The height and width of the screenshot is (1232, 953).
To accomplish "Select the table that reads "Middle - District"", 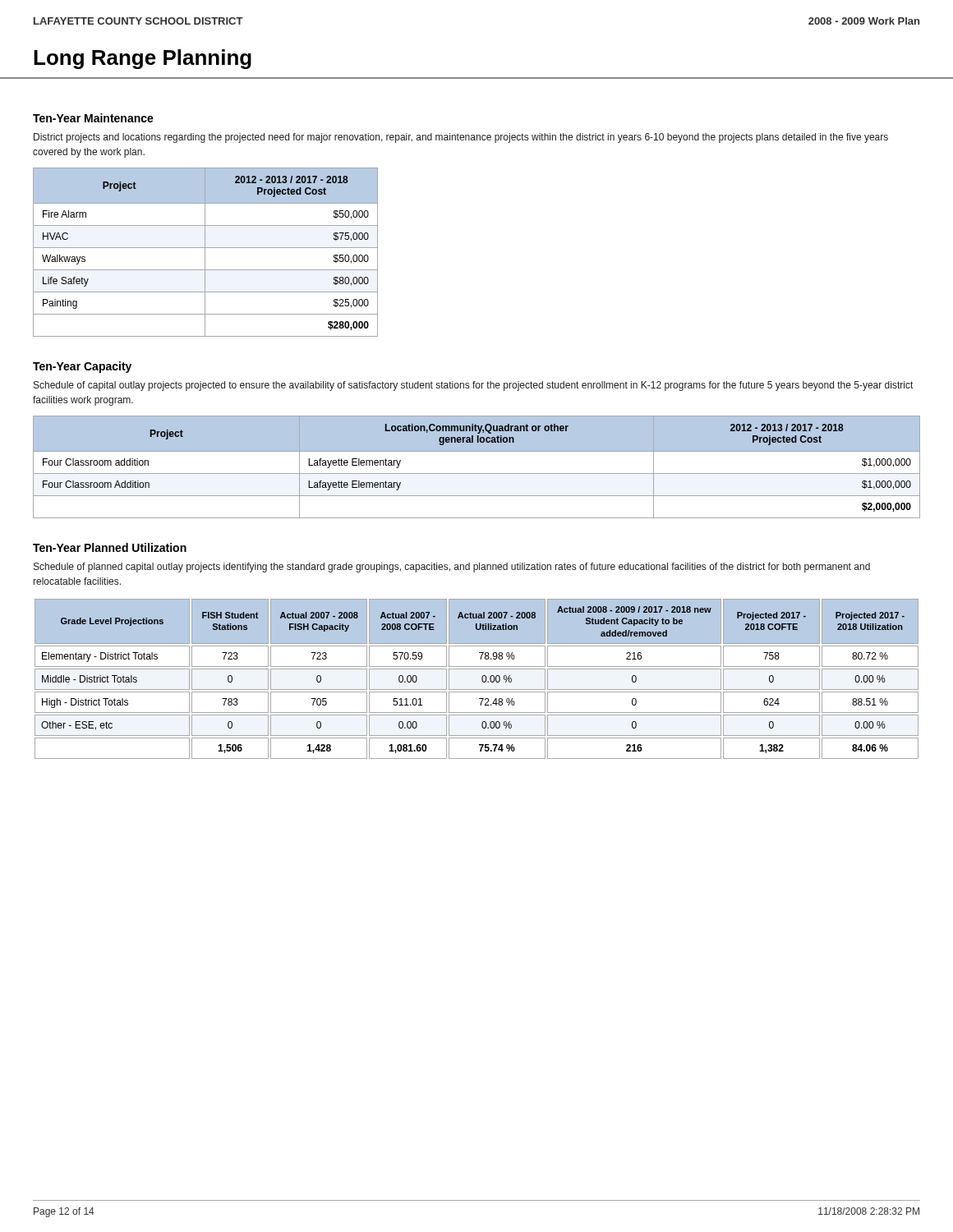I will (x=476, y=679).
